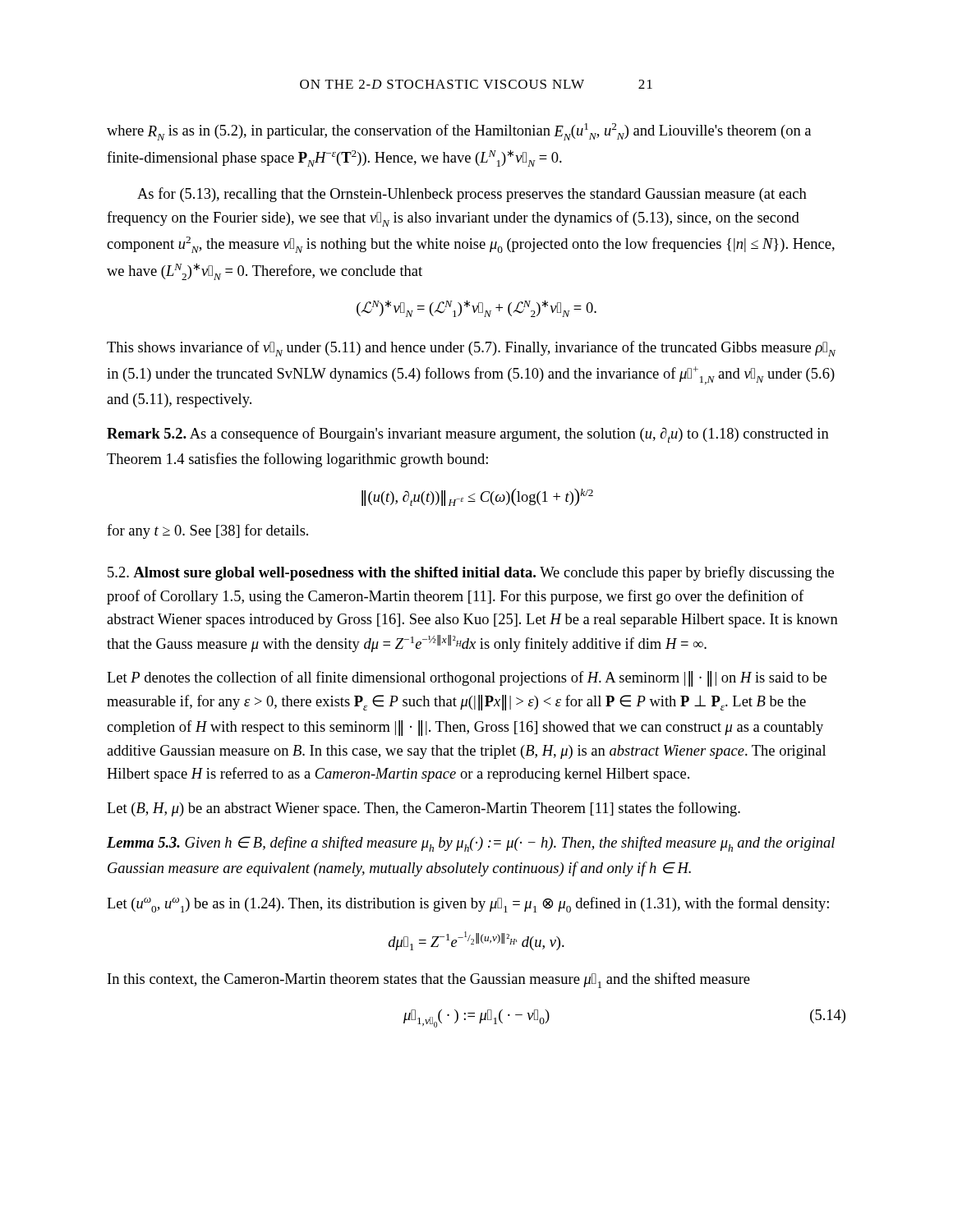Find the block on this page that starts "Let (uω0, uω1) be as in (1.24)."
The width and height of the screenshot is (953, 1232).
(x=476, y=904)
